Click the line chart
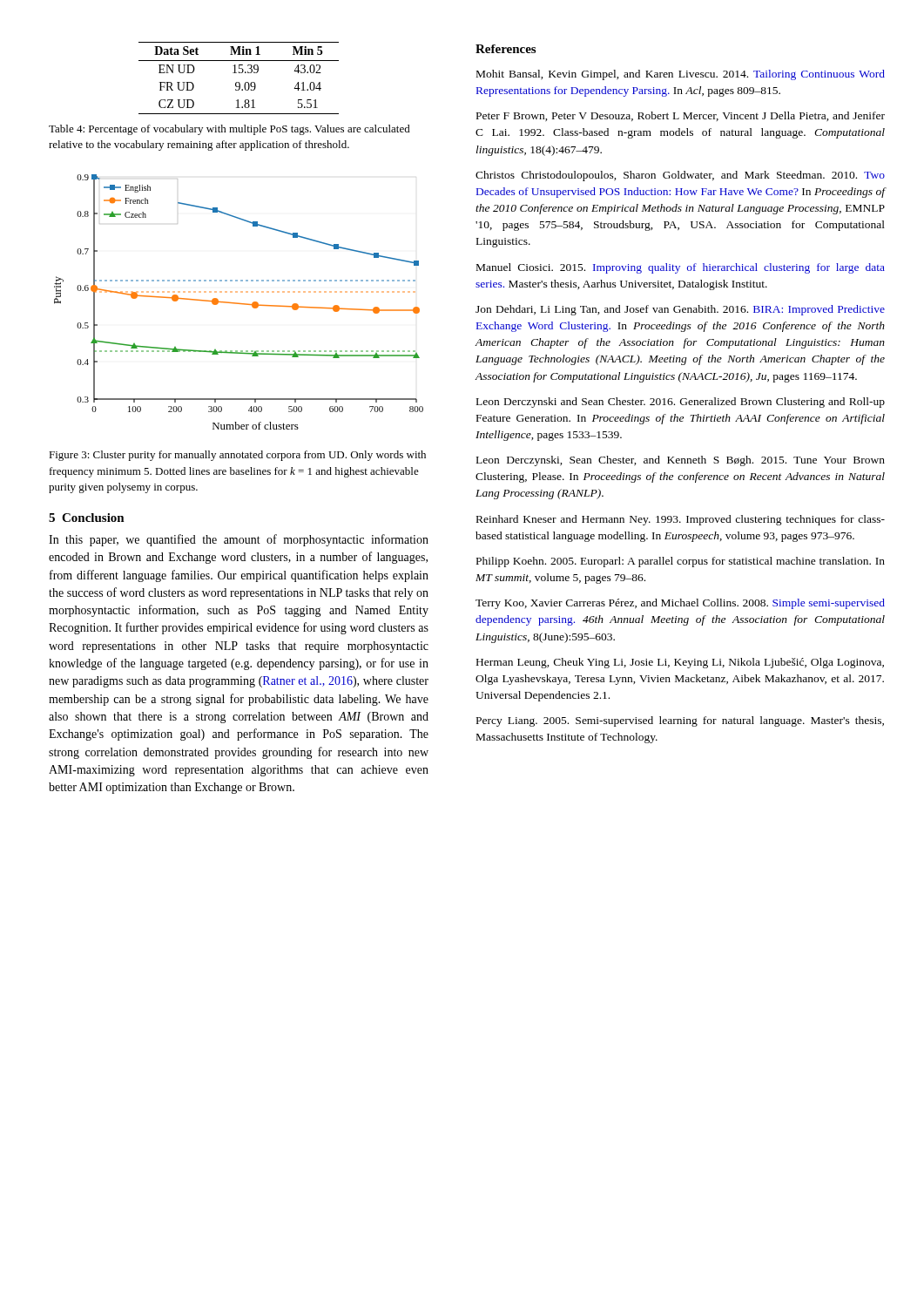 click(x=239, y=305)
